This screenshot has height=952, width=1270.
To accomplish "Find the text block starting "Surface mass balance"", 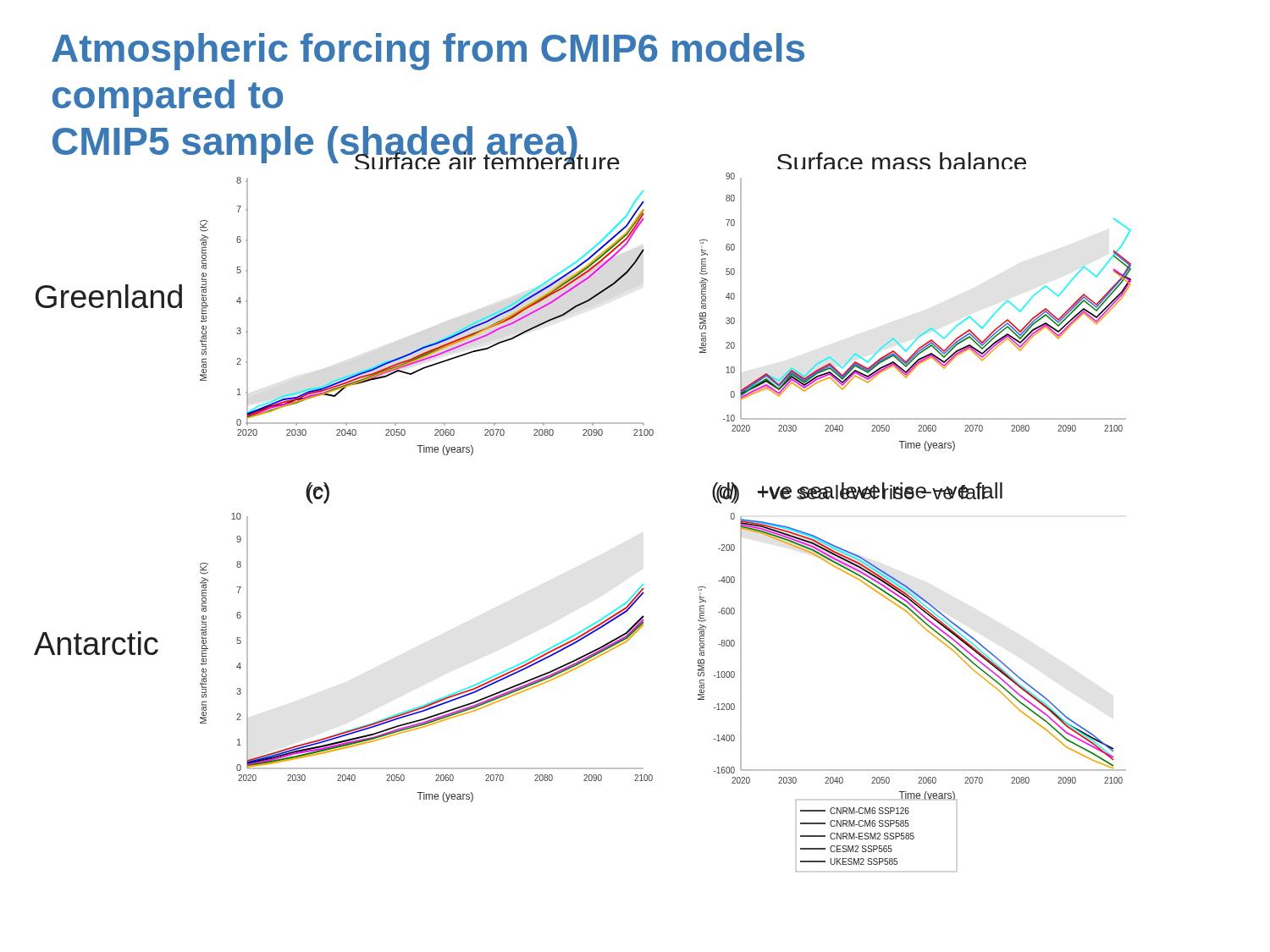I will (902, 162).
